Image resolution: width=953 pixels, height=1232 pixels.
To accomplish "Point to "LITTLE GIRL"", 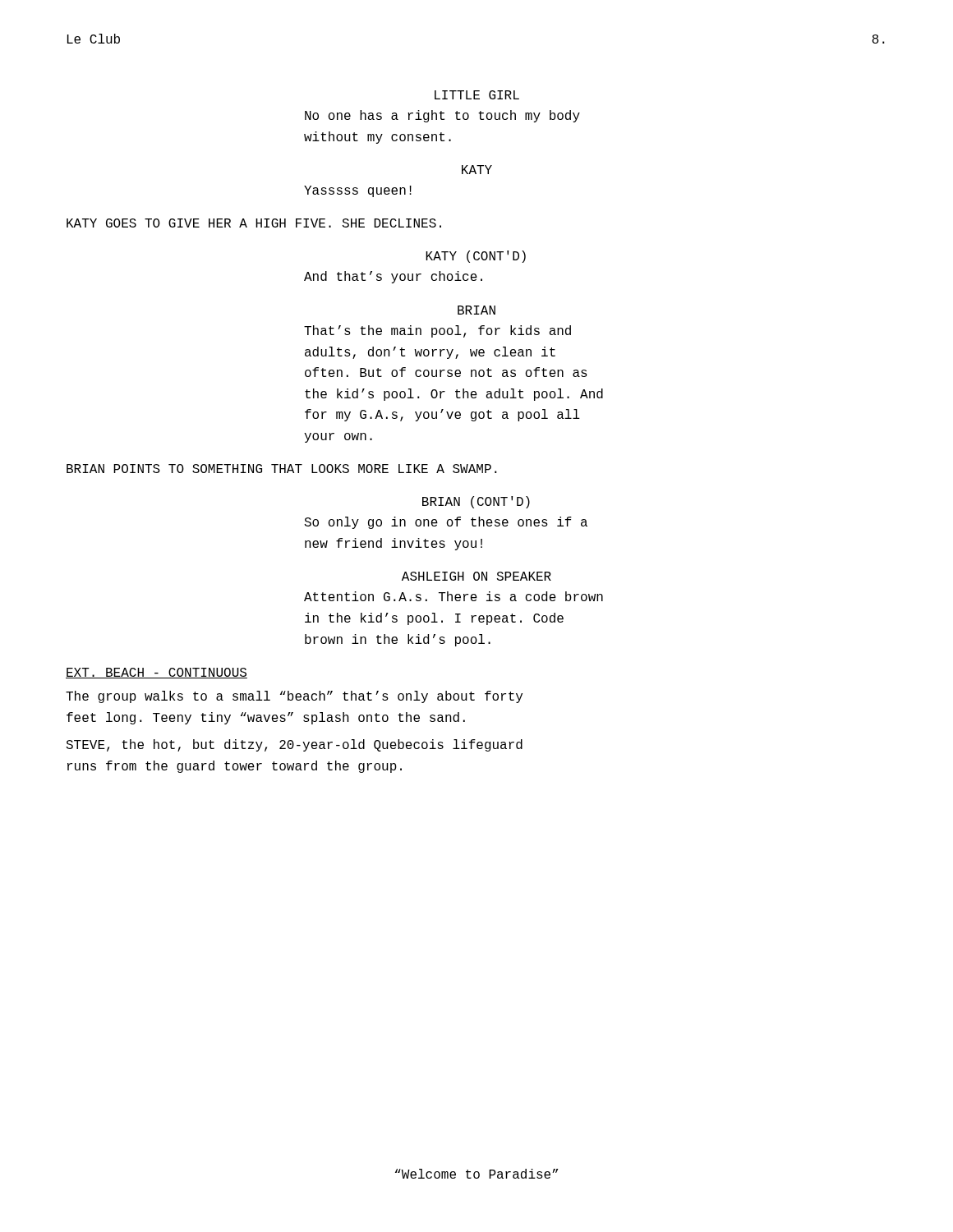I will coord(476,96).
